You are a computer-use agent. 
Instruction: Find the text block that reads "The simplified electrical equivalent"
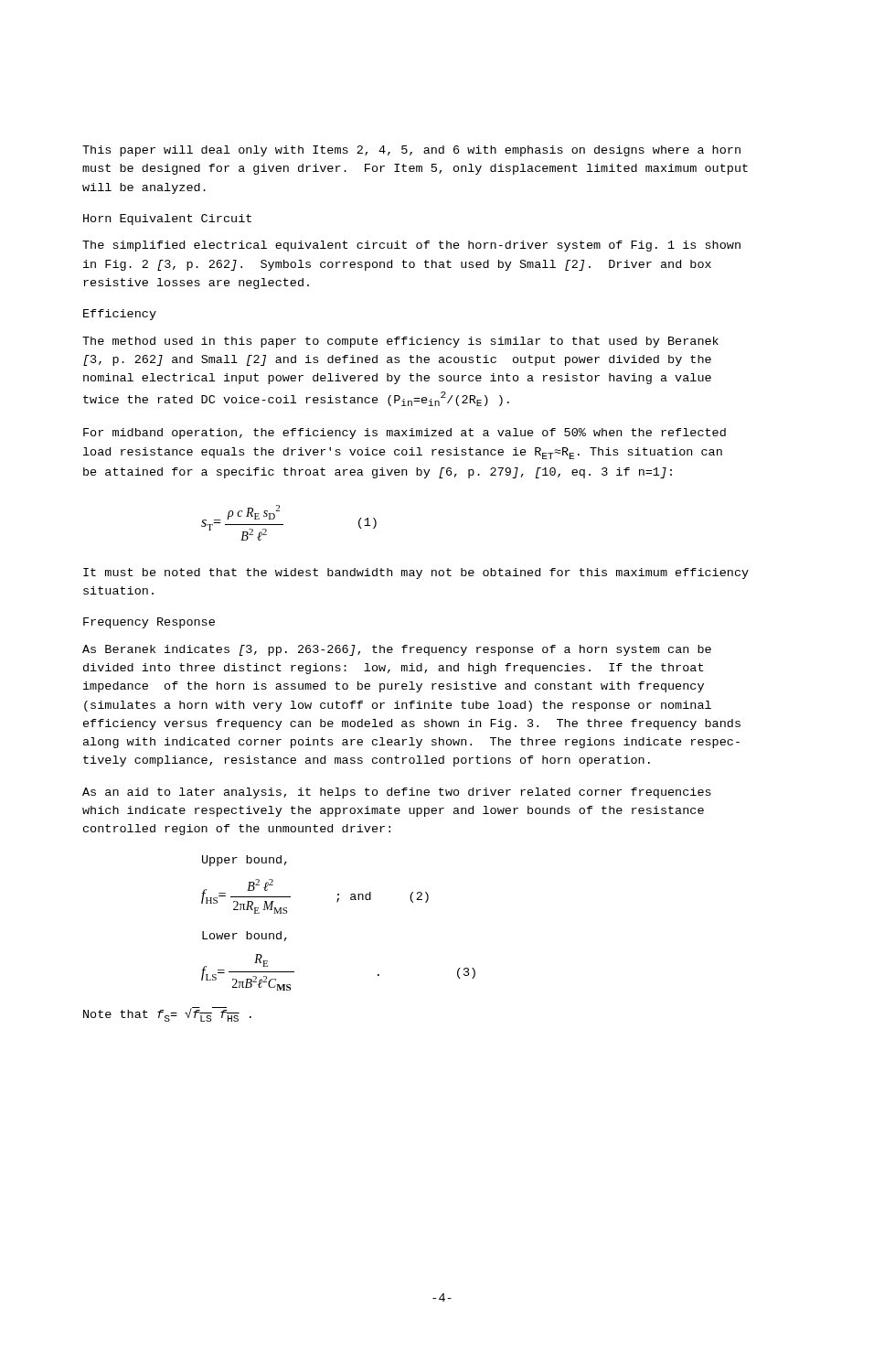click(412, 264)
